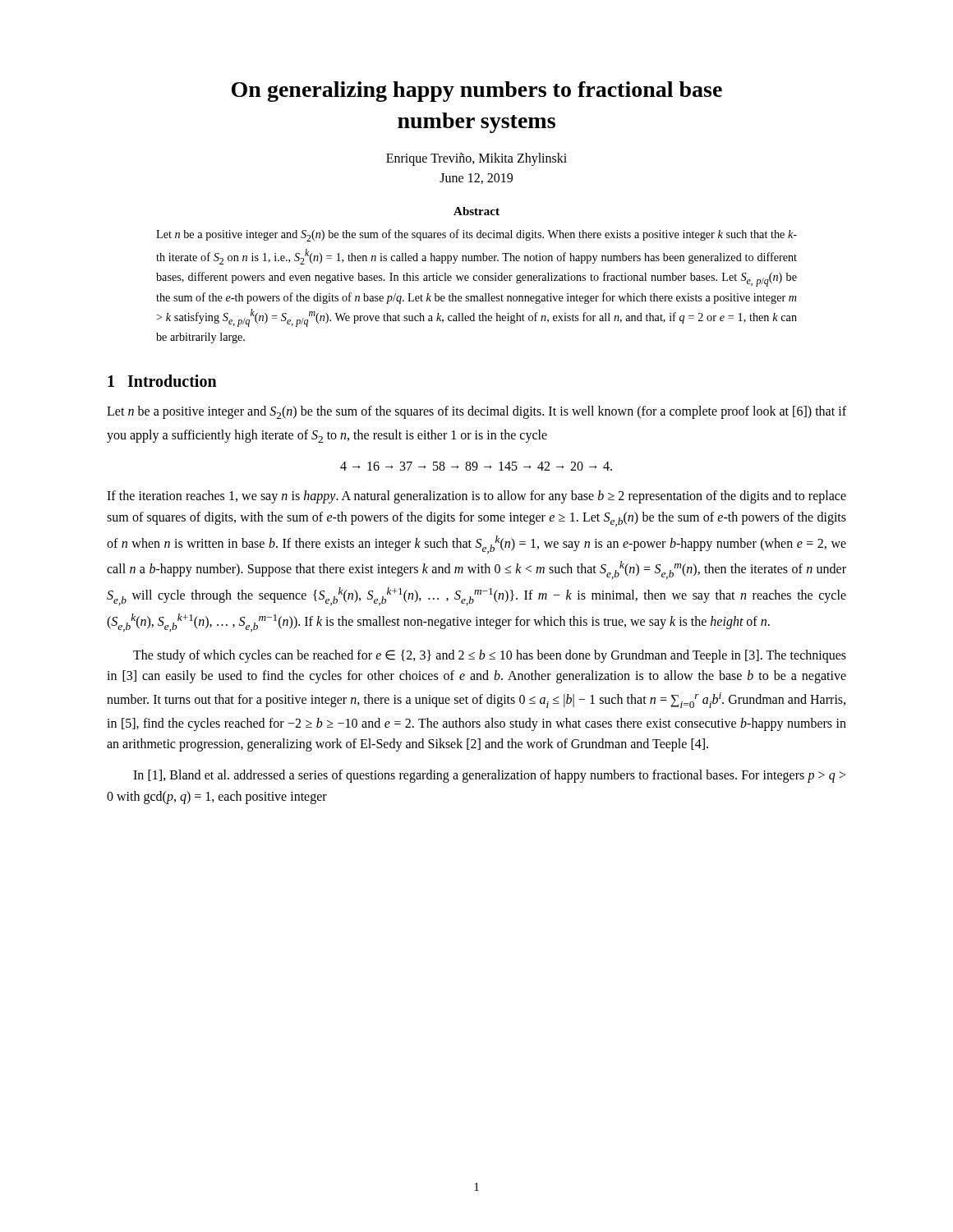Find the formula containing "4 → 16 → 37 →"
953x1232 pixels.
(476, 466)
